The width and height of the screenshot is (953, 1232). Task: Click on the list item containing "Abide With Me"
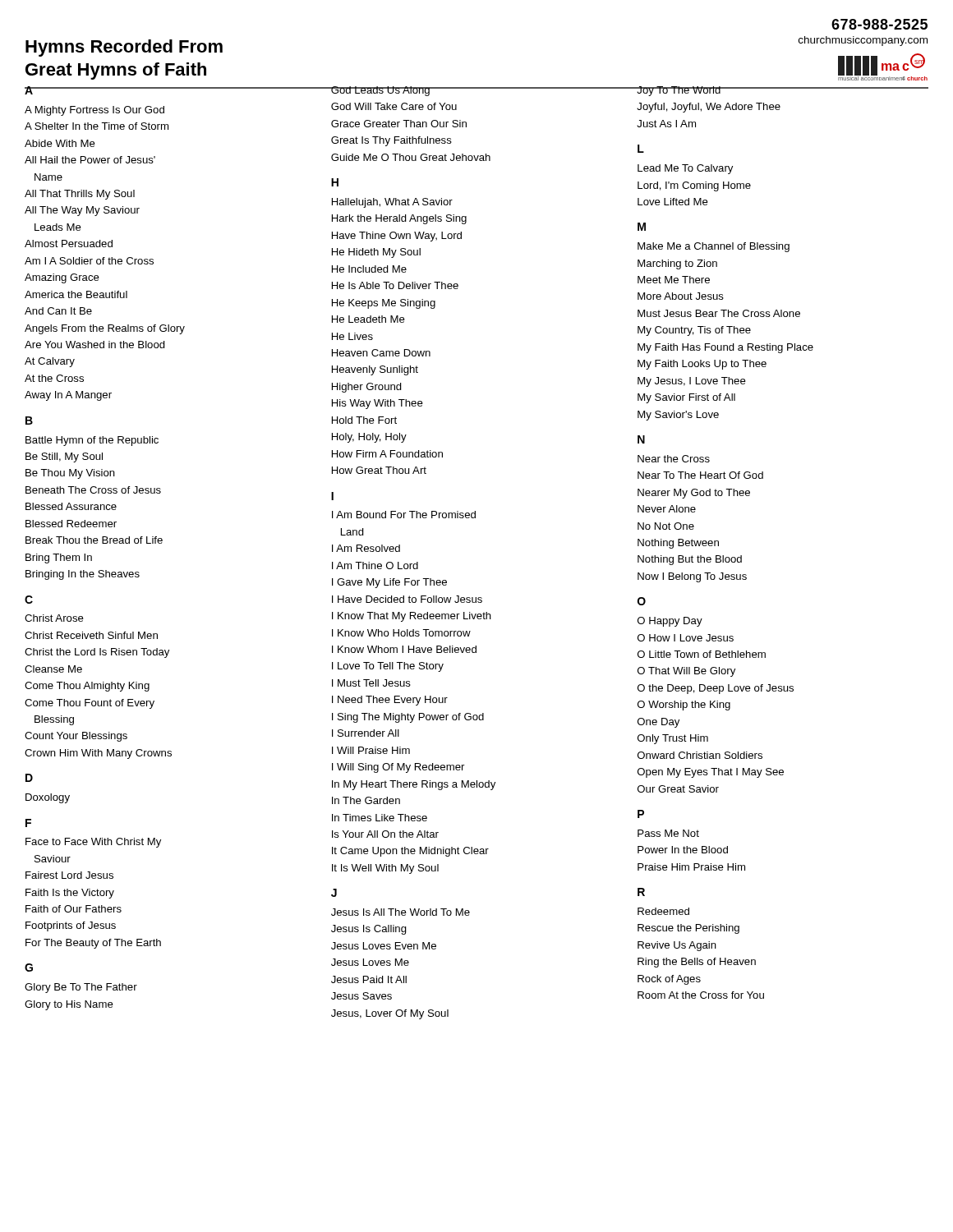(60, 143)
